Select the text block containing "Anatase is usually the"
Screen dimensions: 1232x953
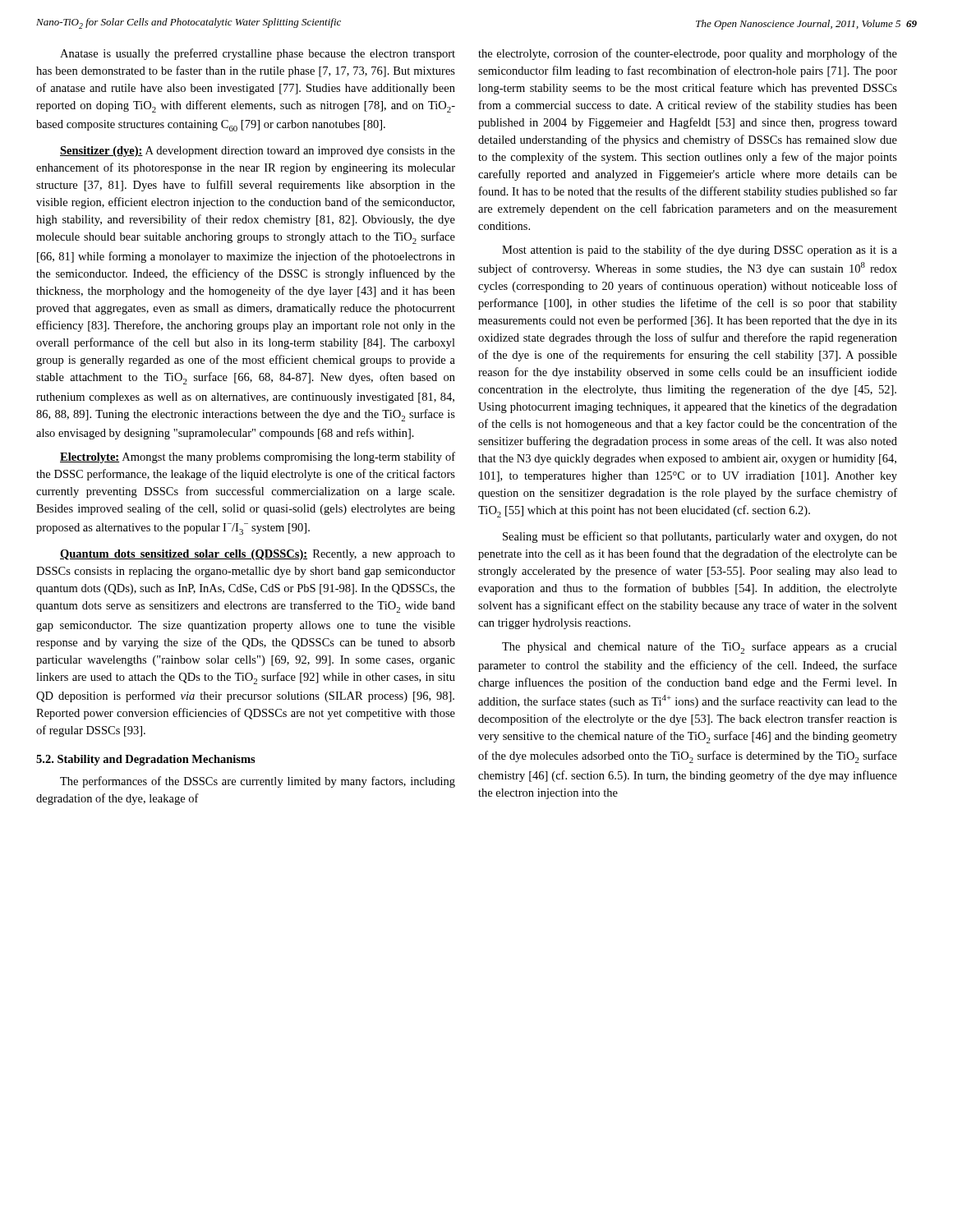[246, 90]
